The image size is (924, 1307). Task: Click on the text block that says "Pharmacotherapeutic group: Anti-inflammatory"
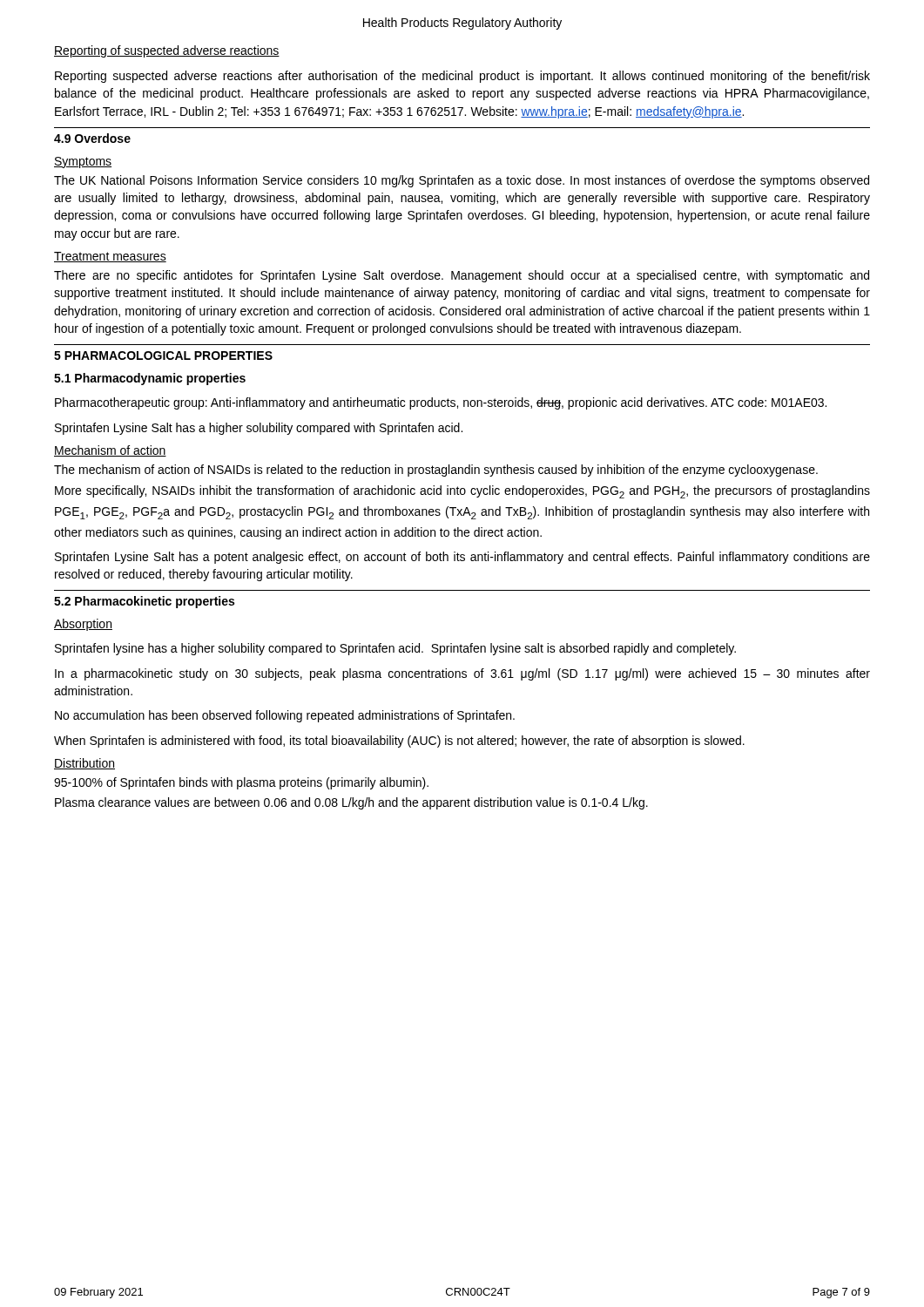(x=462, y=403)
